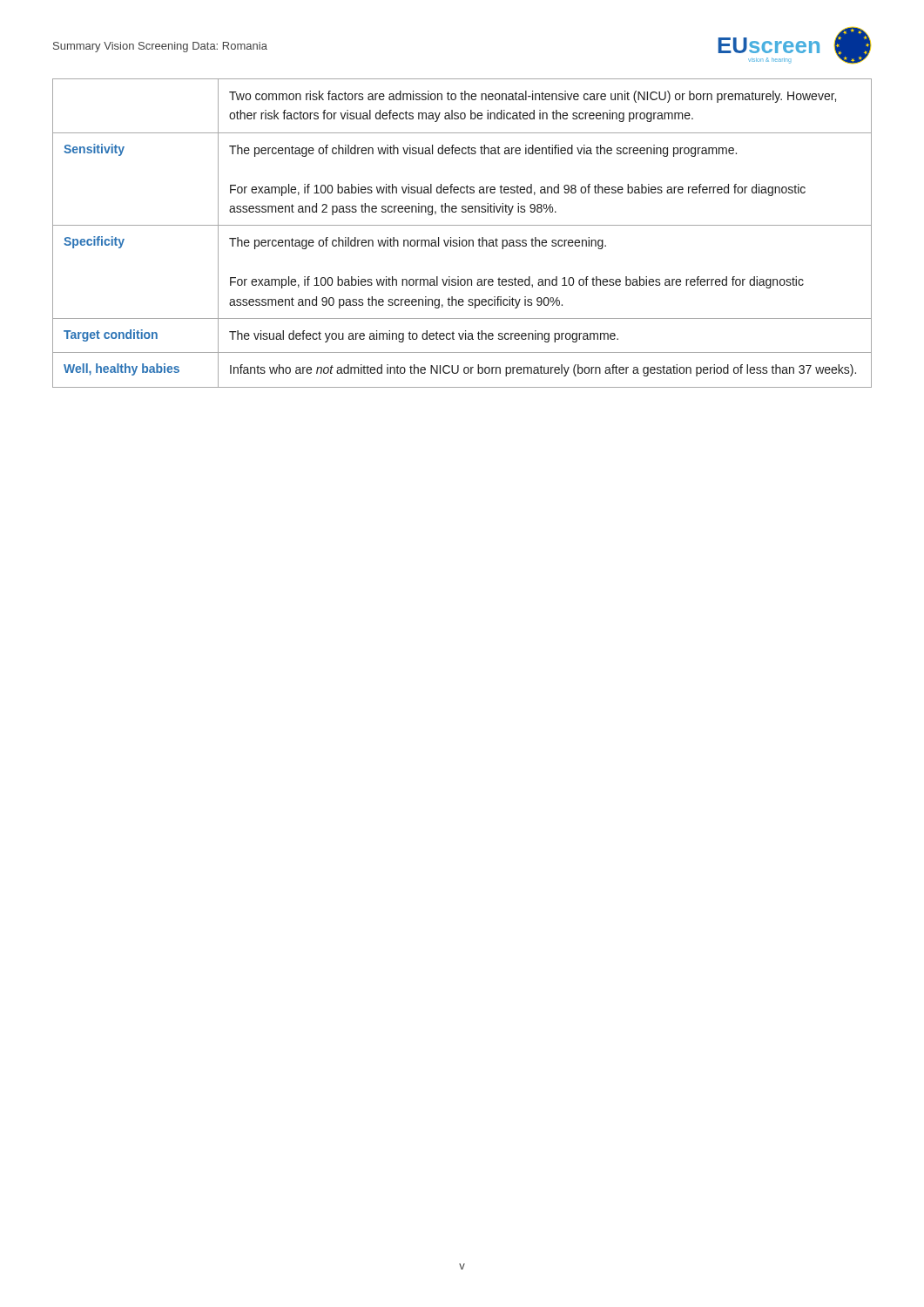924x1307 pixels.
Task: Select the table
Action: pyautogui.click(x=462, y=233)
